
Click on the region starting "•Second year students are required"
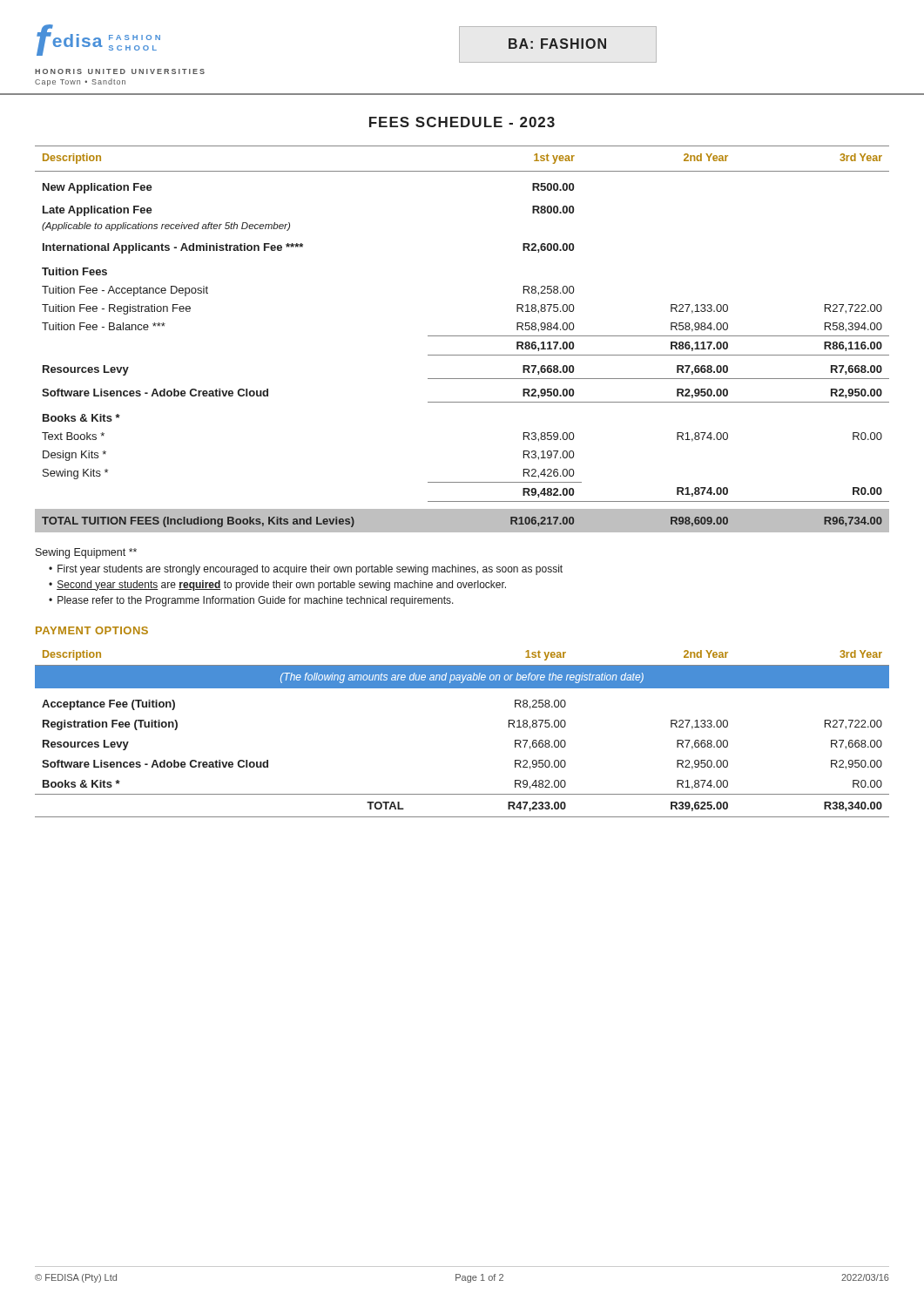pos(278,584)
